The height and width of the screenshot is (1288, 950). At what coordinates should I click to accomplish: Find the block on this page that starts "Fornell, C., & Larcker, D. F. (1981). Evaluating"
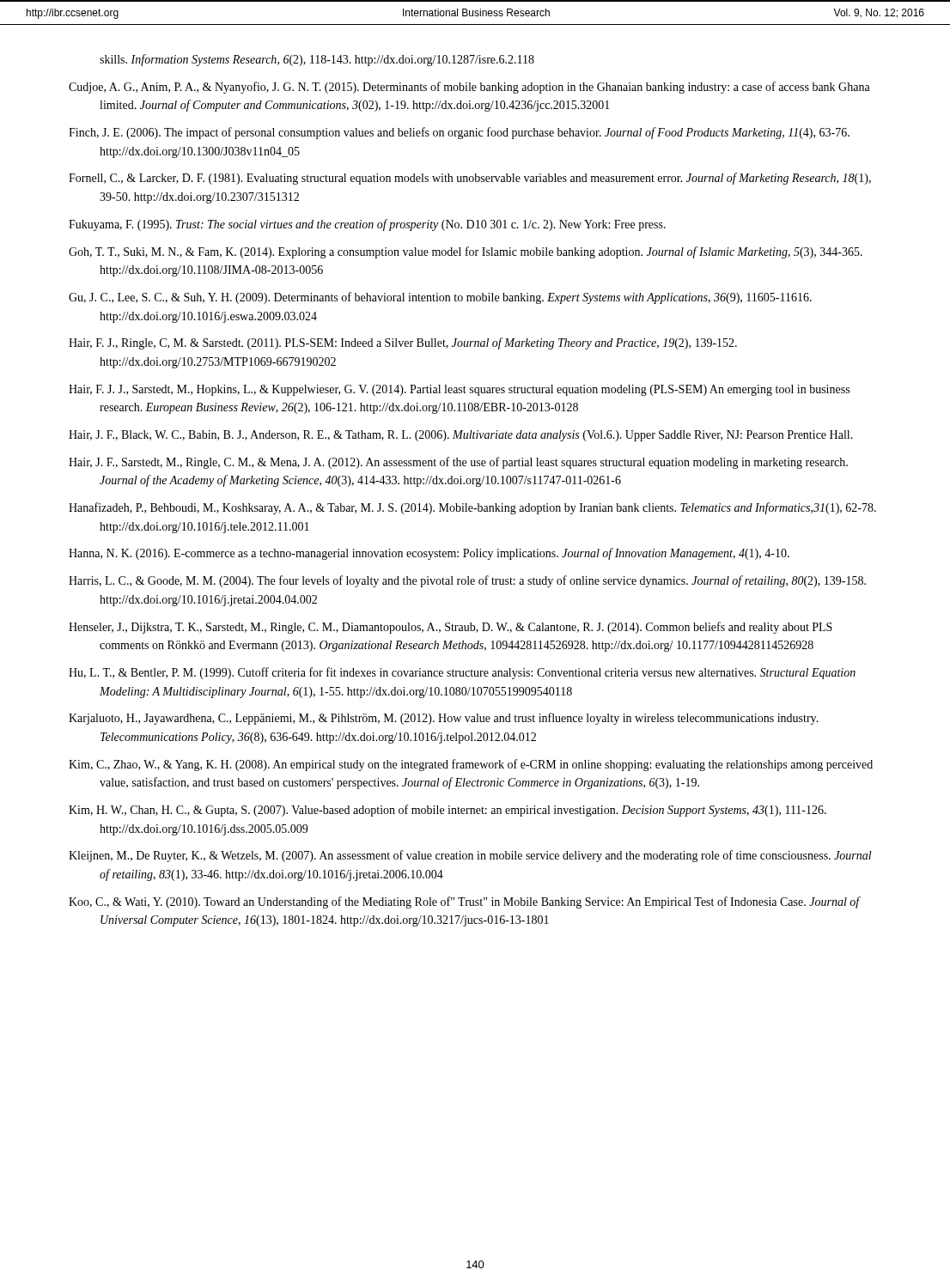470,188
